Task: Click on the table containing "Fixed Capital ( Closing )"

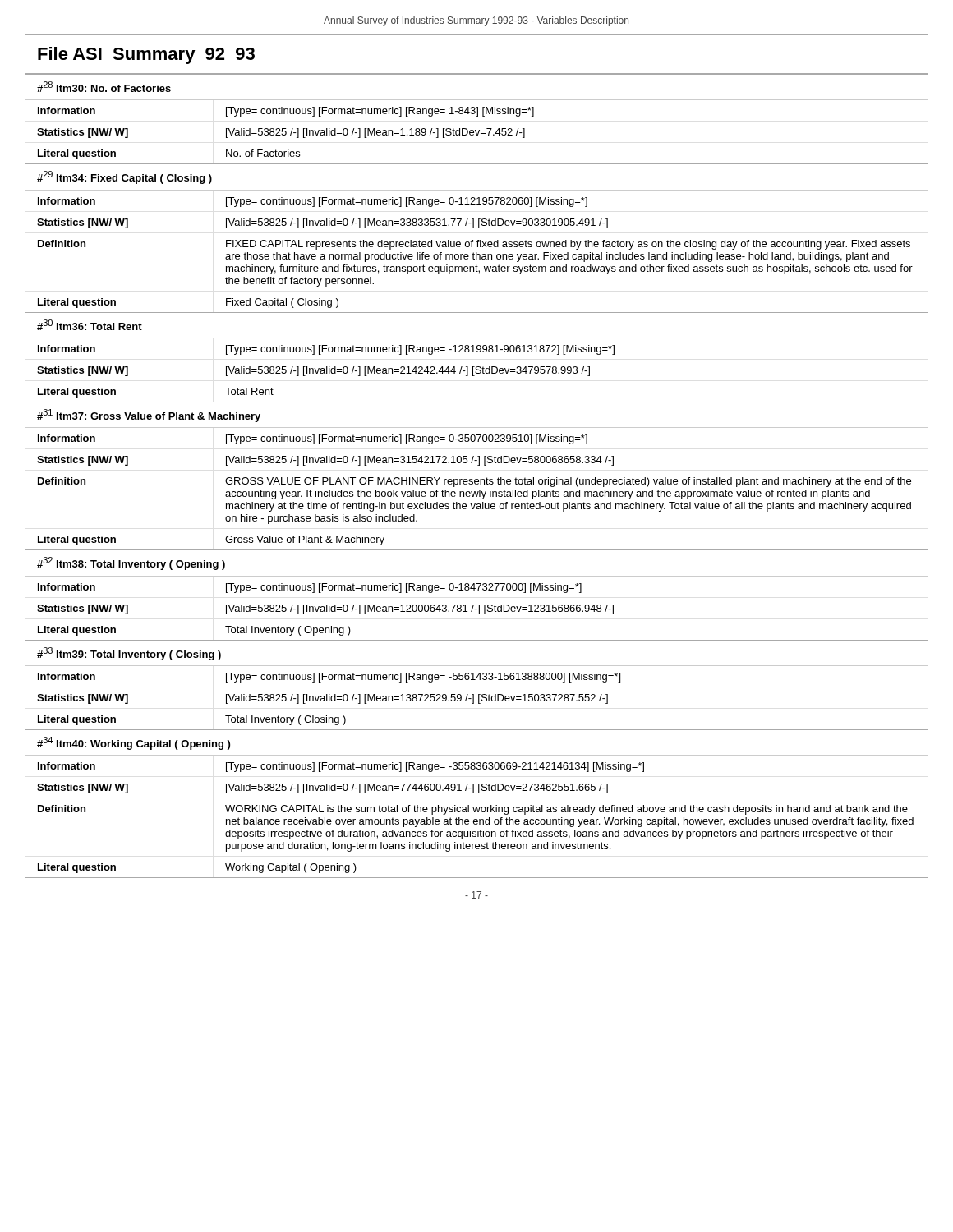Action: click(476, 251)
